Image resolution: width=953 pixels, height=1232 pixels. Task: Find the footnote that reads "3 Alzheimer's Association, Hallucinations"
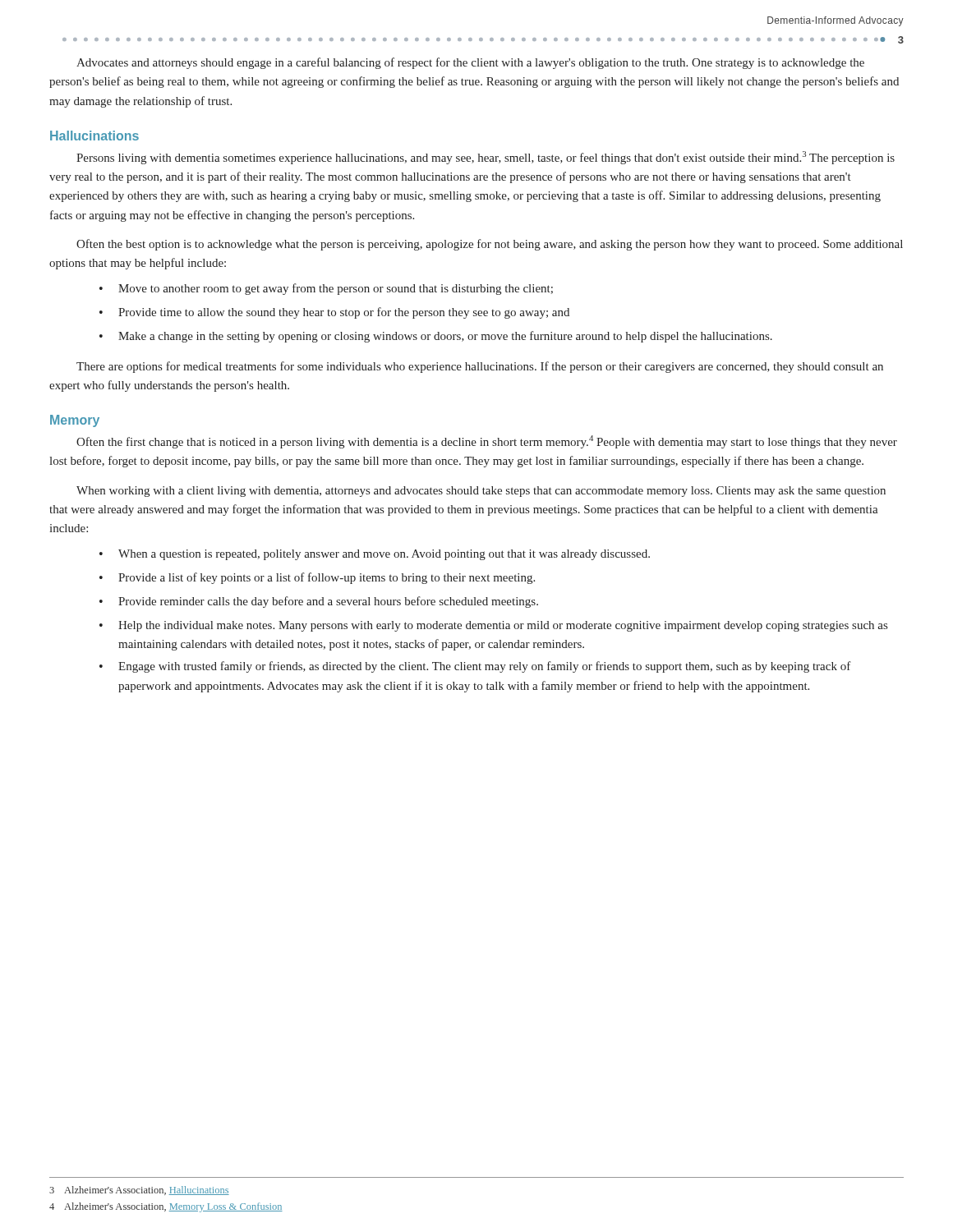tap(139, 1190)
